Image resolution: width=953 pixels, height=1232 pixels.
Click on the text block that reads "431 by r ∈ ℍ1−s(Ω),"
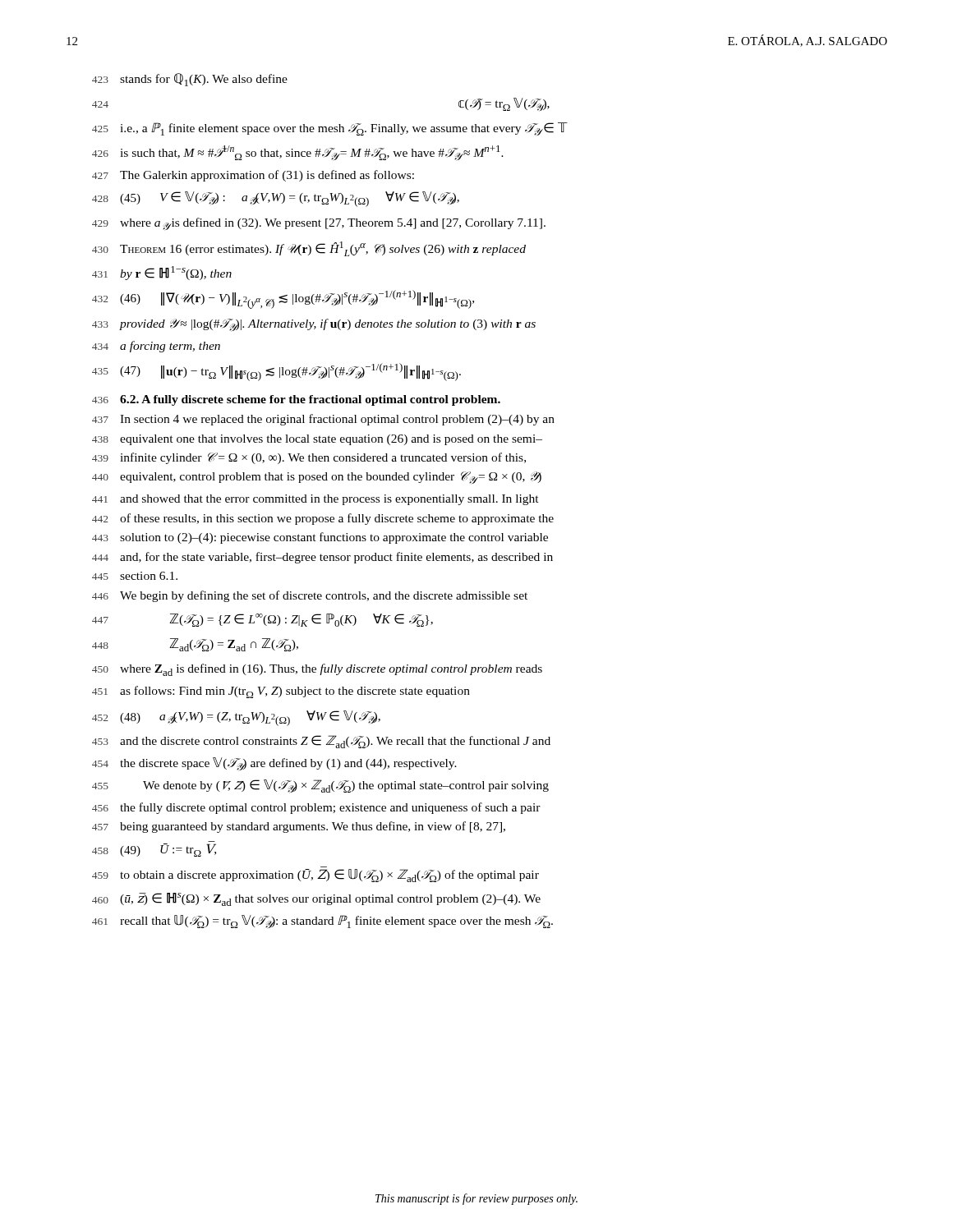click(149, 272)
